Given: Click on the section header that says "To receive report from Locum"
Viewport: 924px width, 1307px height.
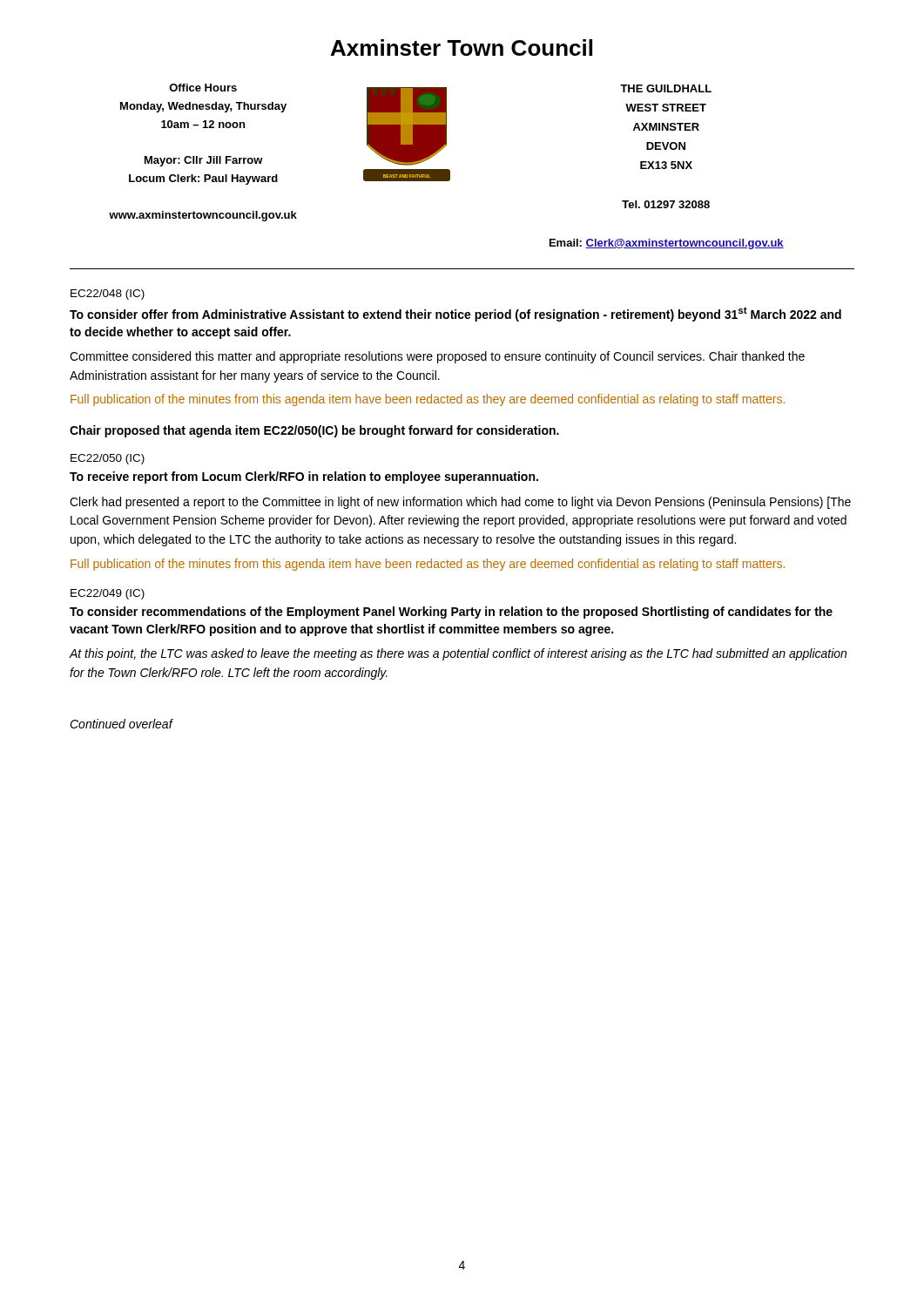Looking at the screenshot, I should click(x=304, y=477).
